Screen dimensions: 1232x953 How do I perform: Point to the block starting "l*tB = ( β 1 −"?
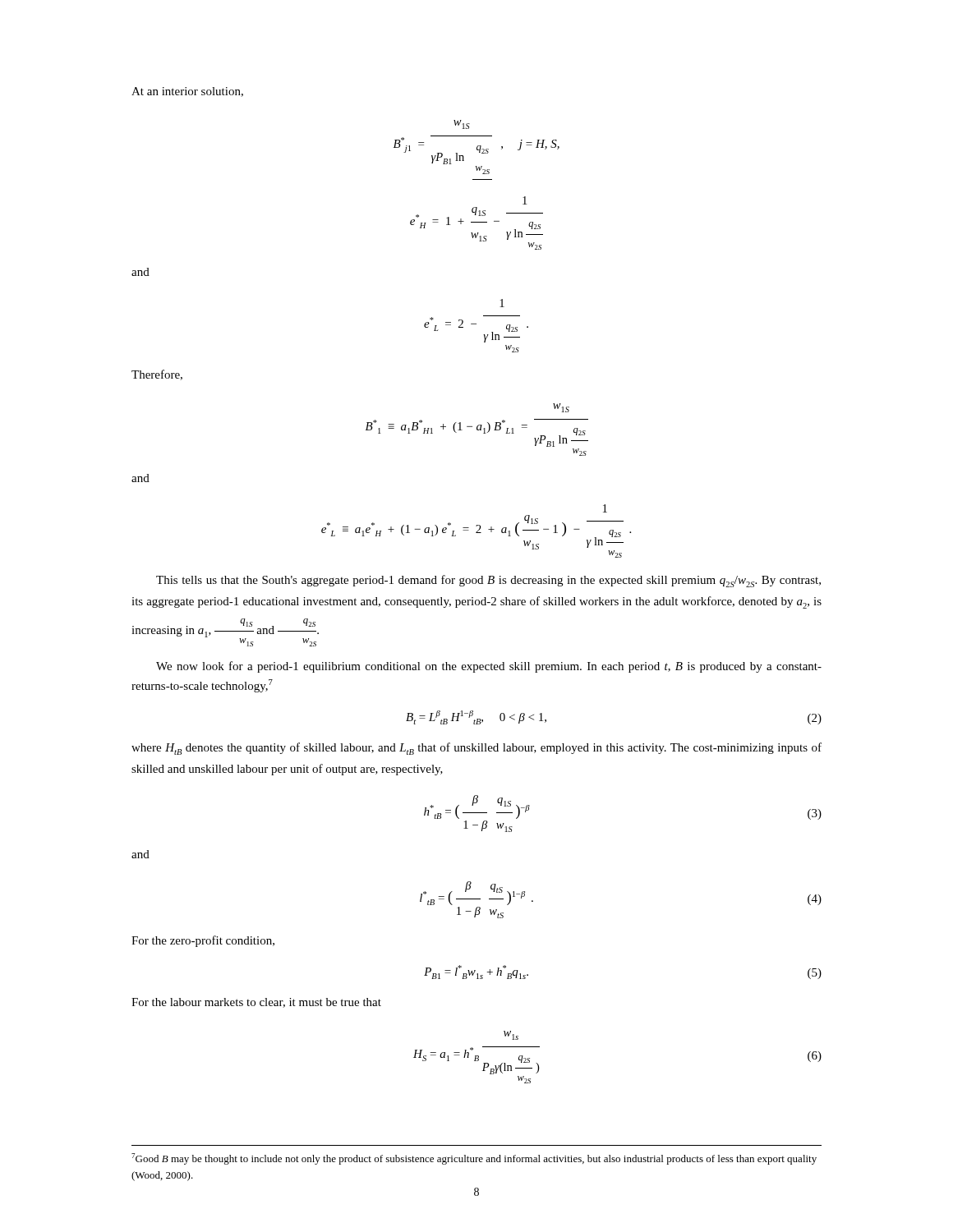(476, 899)
